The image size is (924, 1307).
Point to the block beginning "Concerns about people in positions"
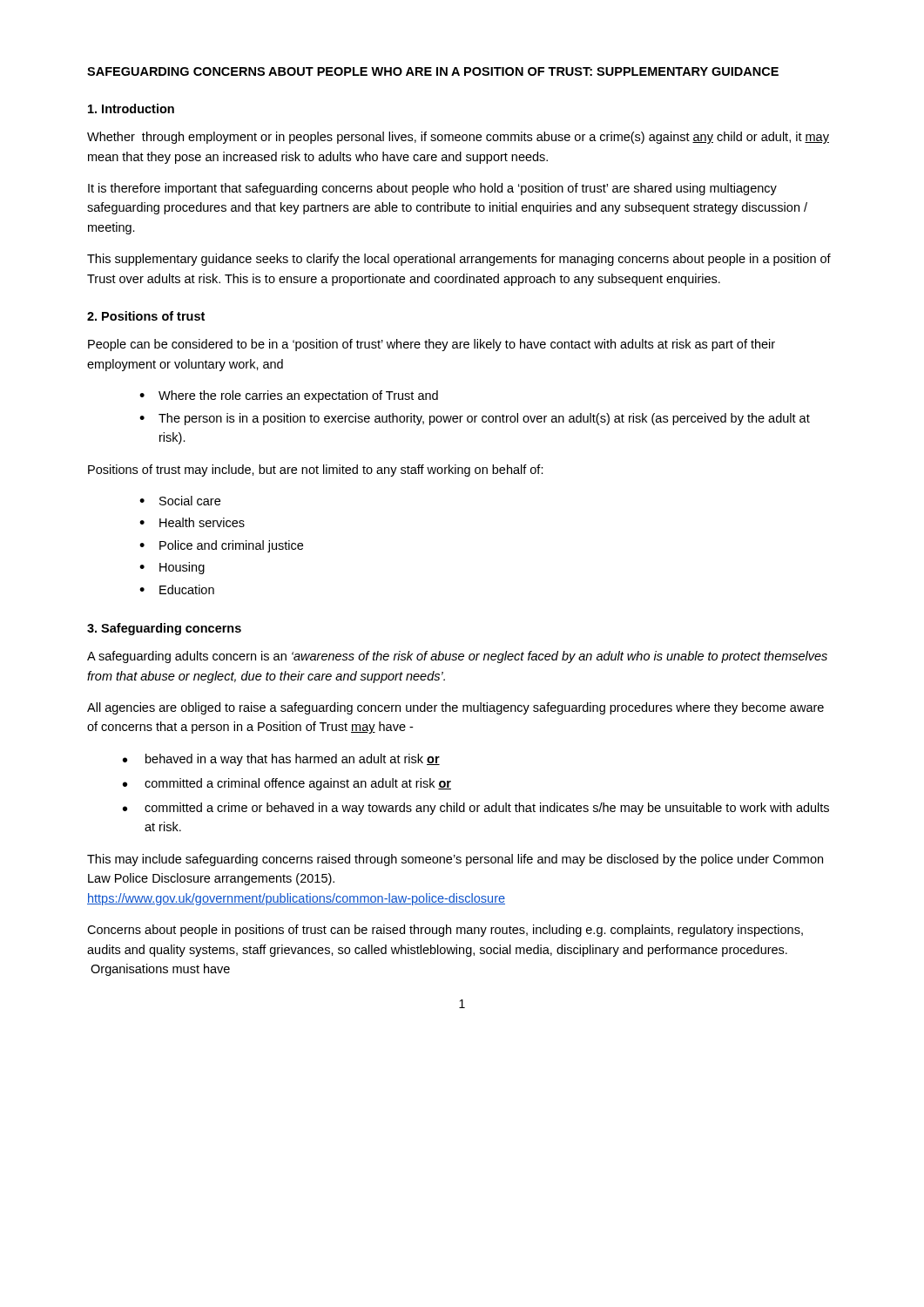coord(445,950)
